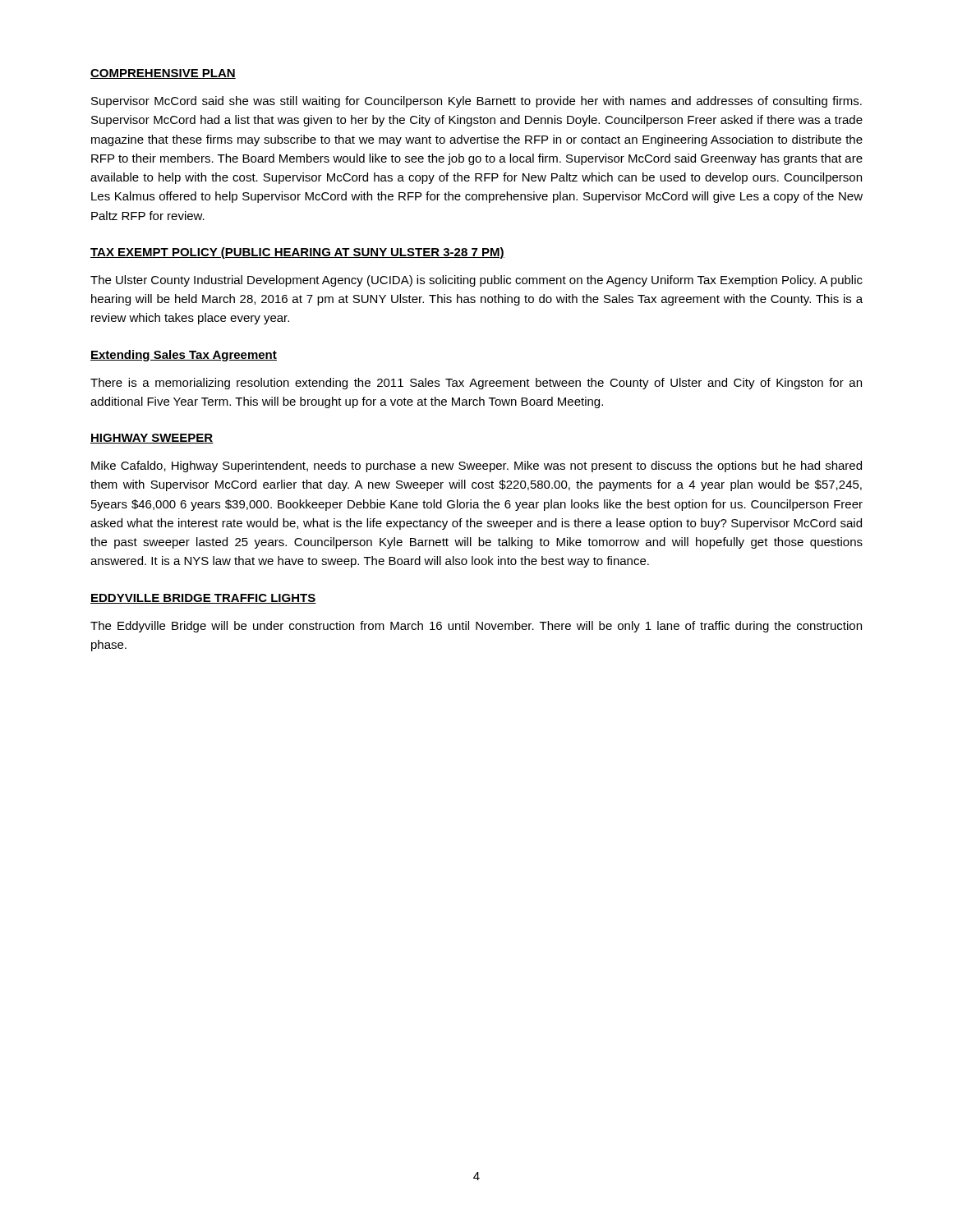Point to the section header beginning "TAX EXEMPT POLICY (PUBLIC HEARING AT SUNY ULSTER"
This screenshot has height=1232, width=953.
297,252
